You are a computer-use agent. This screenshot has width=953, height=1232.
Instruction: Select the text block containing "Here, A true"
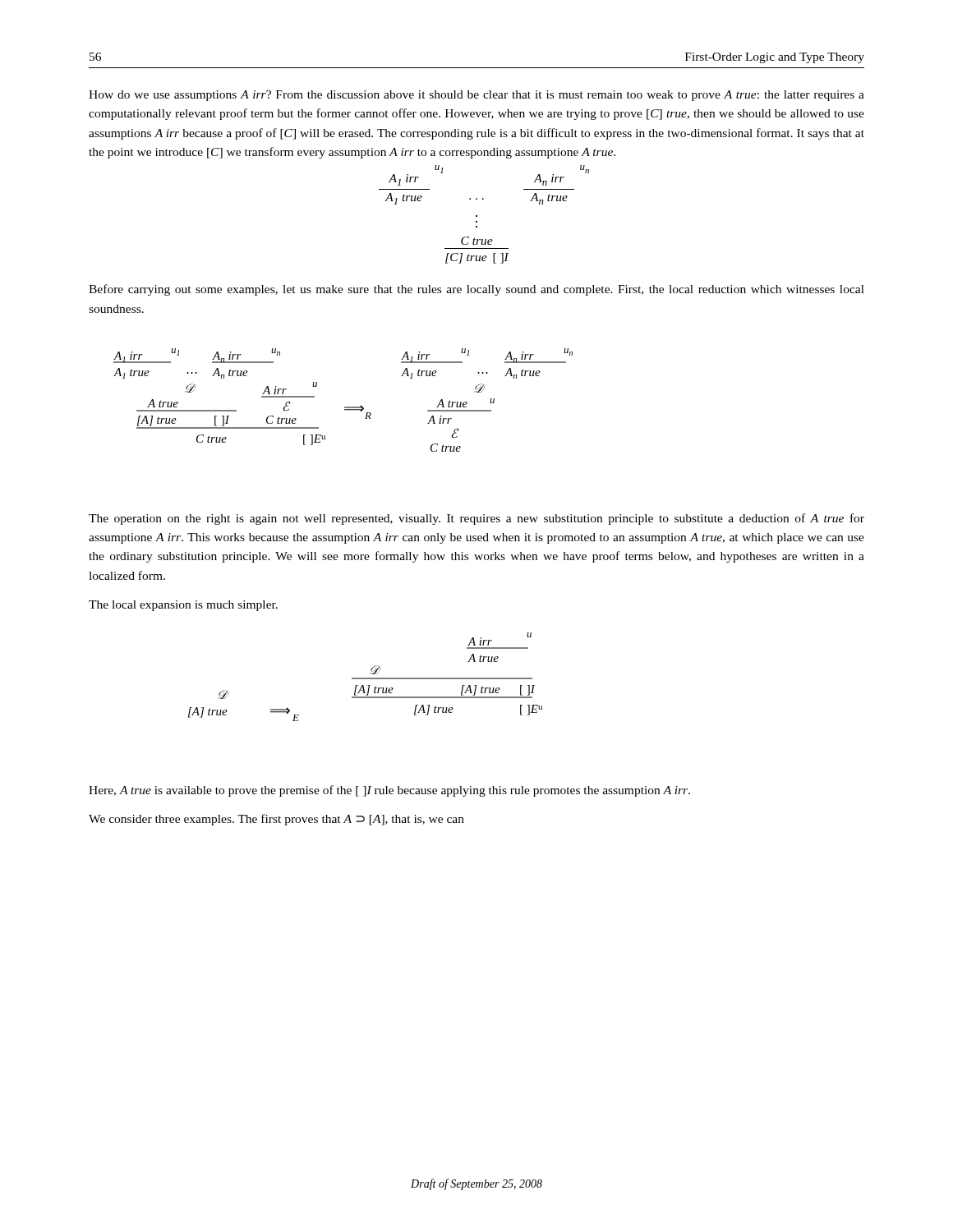click(476, 804)
